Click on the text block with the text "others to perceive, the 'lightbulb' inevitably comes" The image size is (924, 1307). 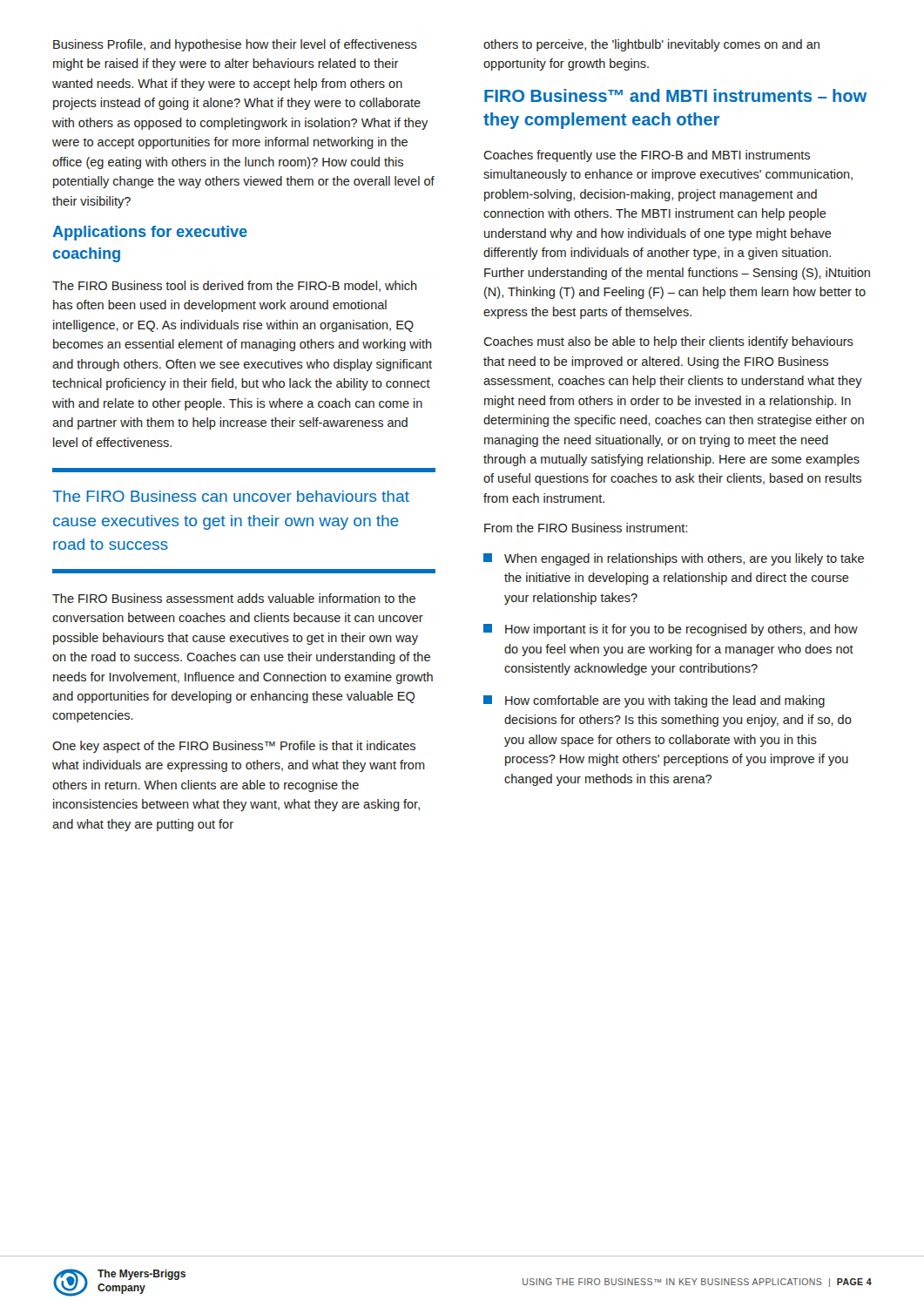coord(677,54)
